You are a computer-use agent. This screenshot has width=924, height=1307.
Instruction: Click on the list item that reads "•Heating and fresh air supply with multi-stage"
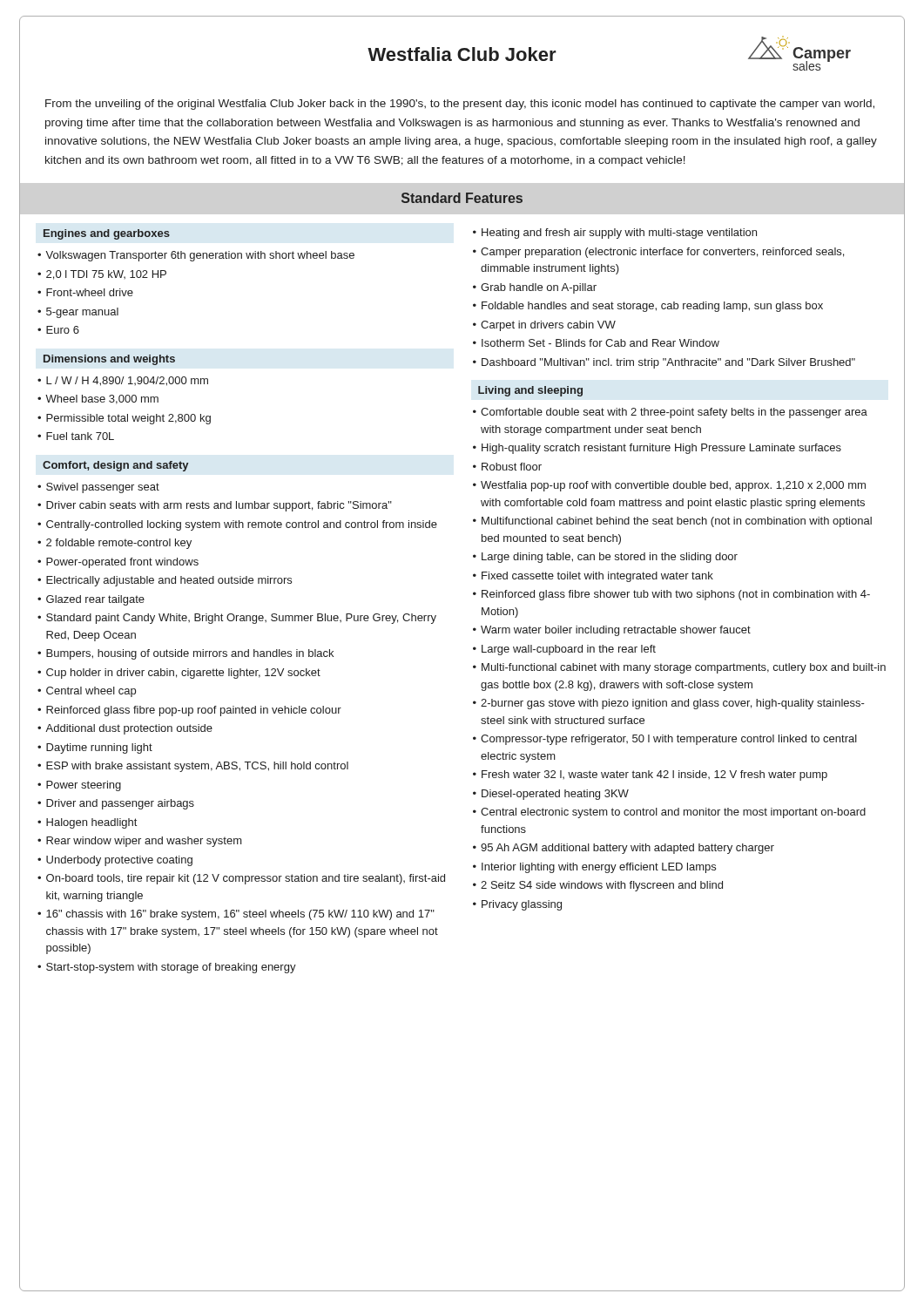tap(615, 233)
